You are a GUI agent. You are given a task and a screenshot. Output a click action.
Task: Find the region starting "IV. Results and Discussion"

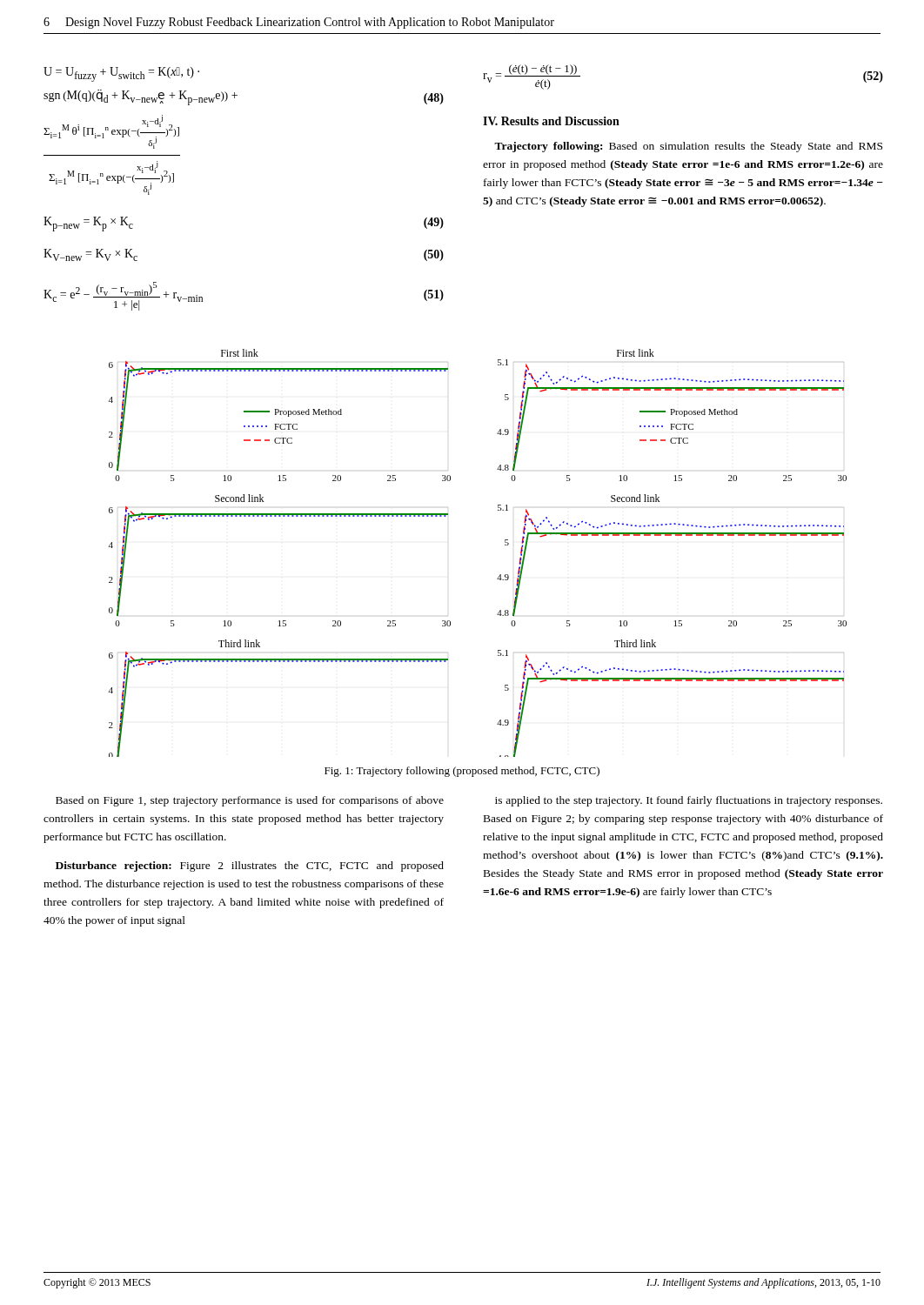click(551, 121)
